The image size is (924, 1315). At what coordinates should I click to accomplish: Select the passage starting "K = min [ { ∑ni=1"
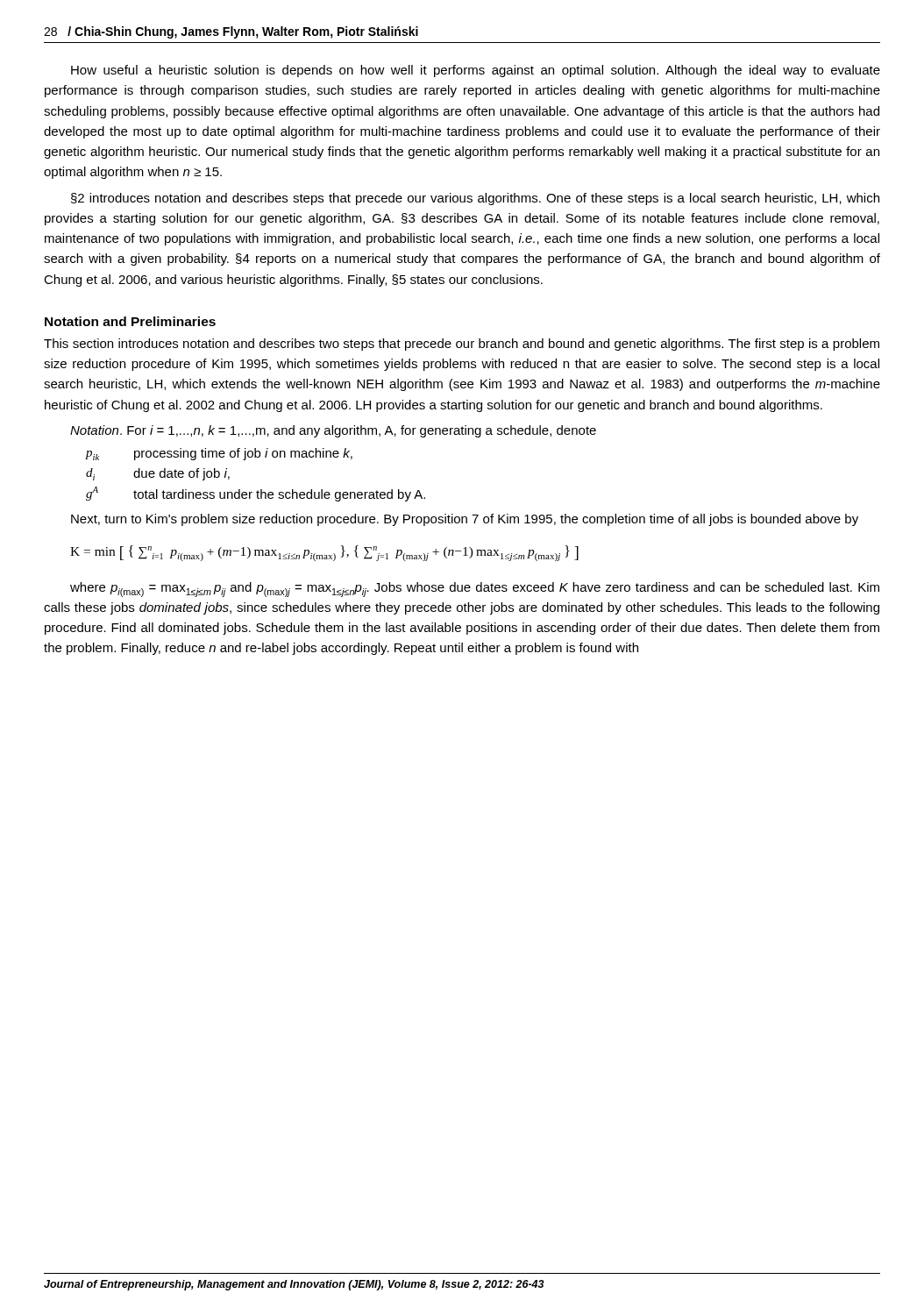tap(325, 552)
